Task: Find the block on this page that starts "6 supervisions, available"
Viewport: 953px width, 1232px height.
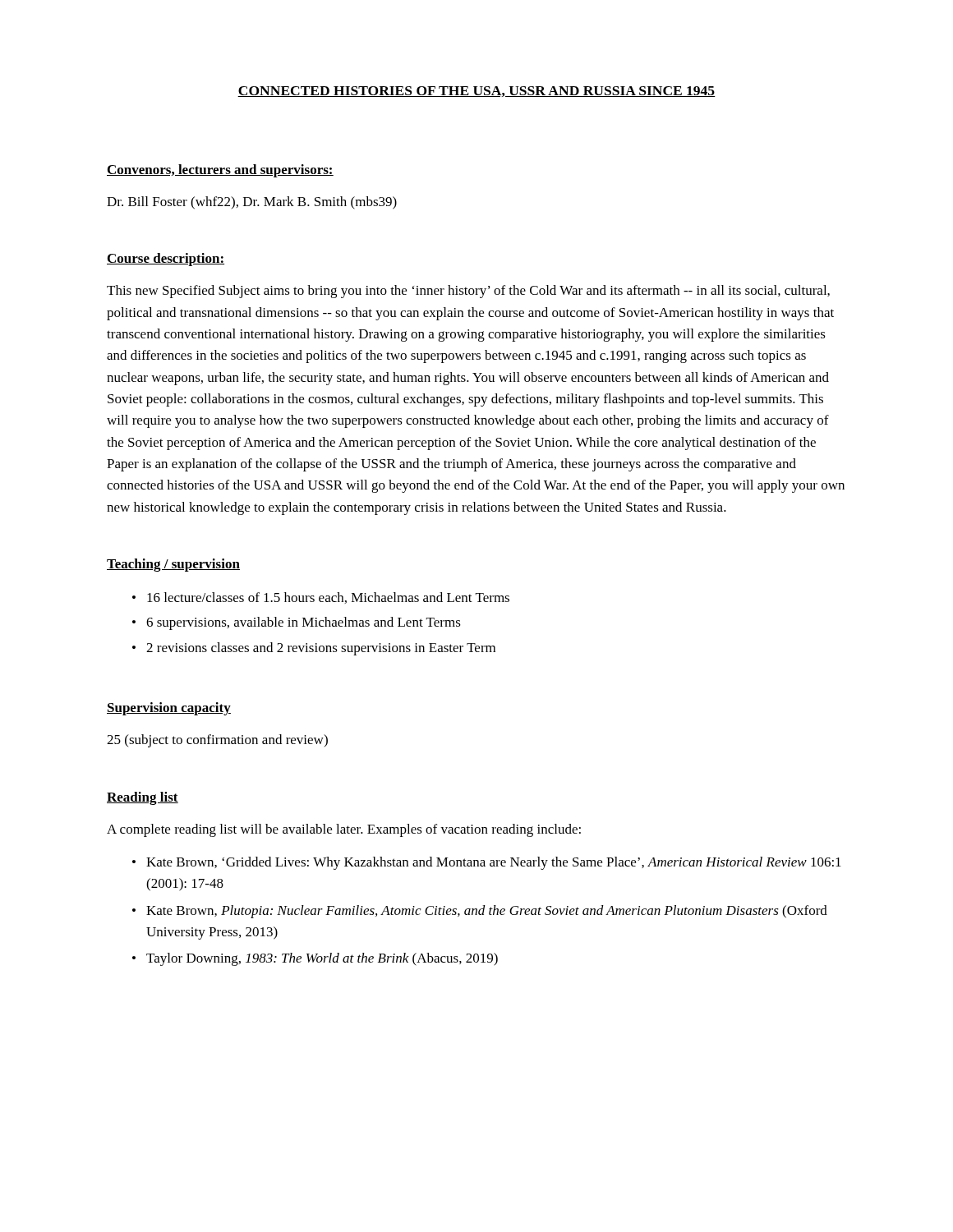Action: [303, 623]
